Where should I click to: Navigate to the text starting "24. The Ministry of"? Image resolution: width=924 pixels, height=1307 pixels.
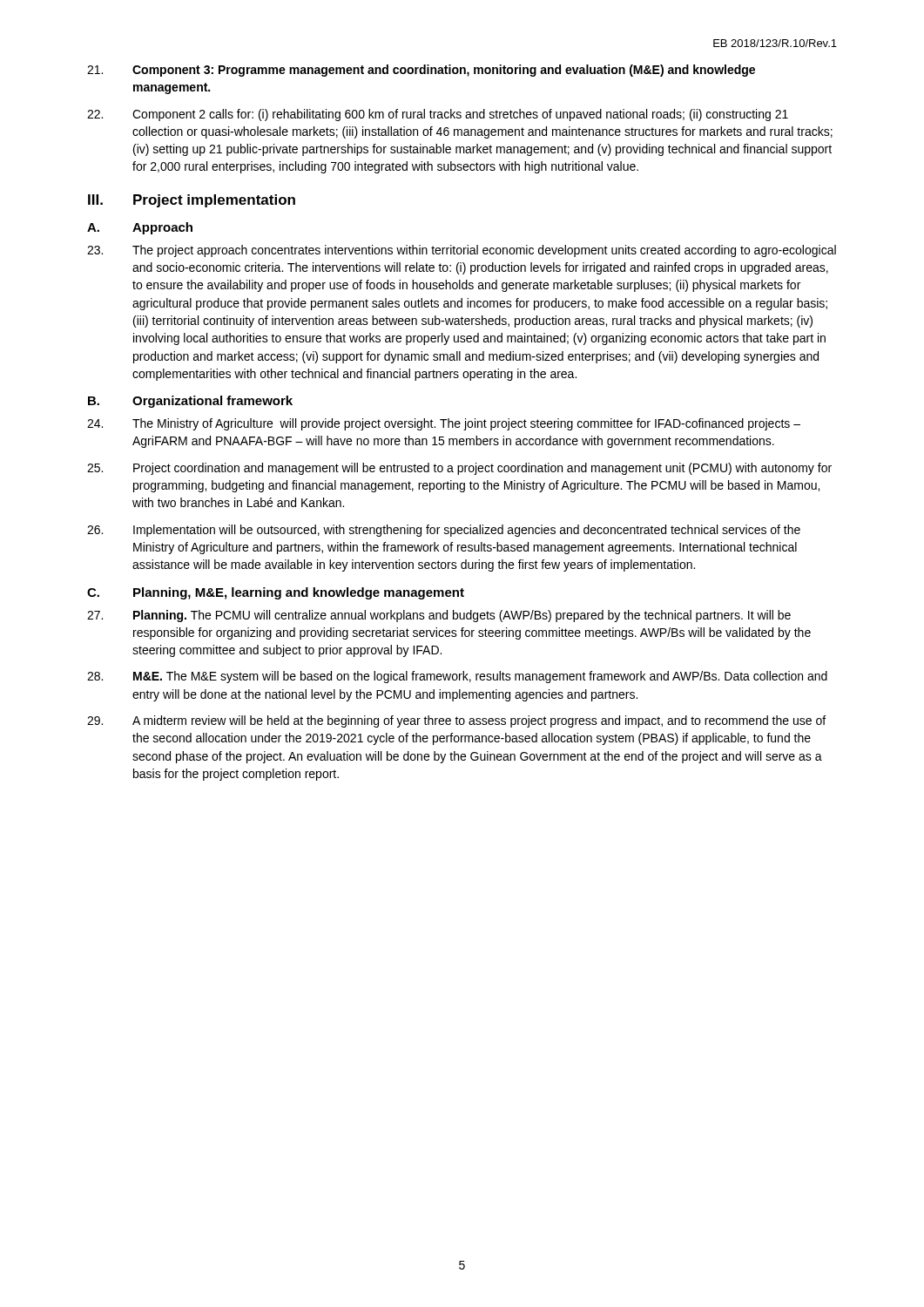[x=462, y=433]
